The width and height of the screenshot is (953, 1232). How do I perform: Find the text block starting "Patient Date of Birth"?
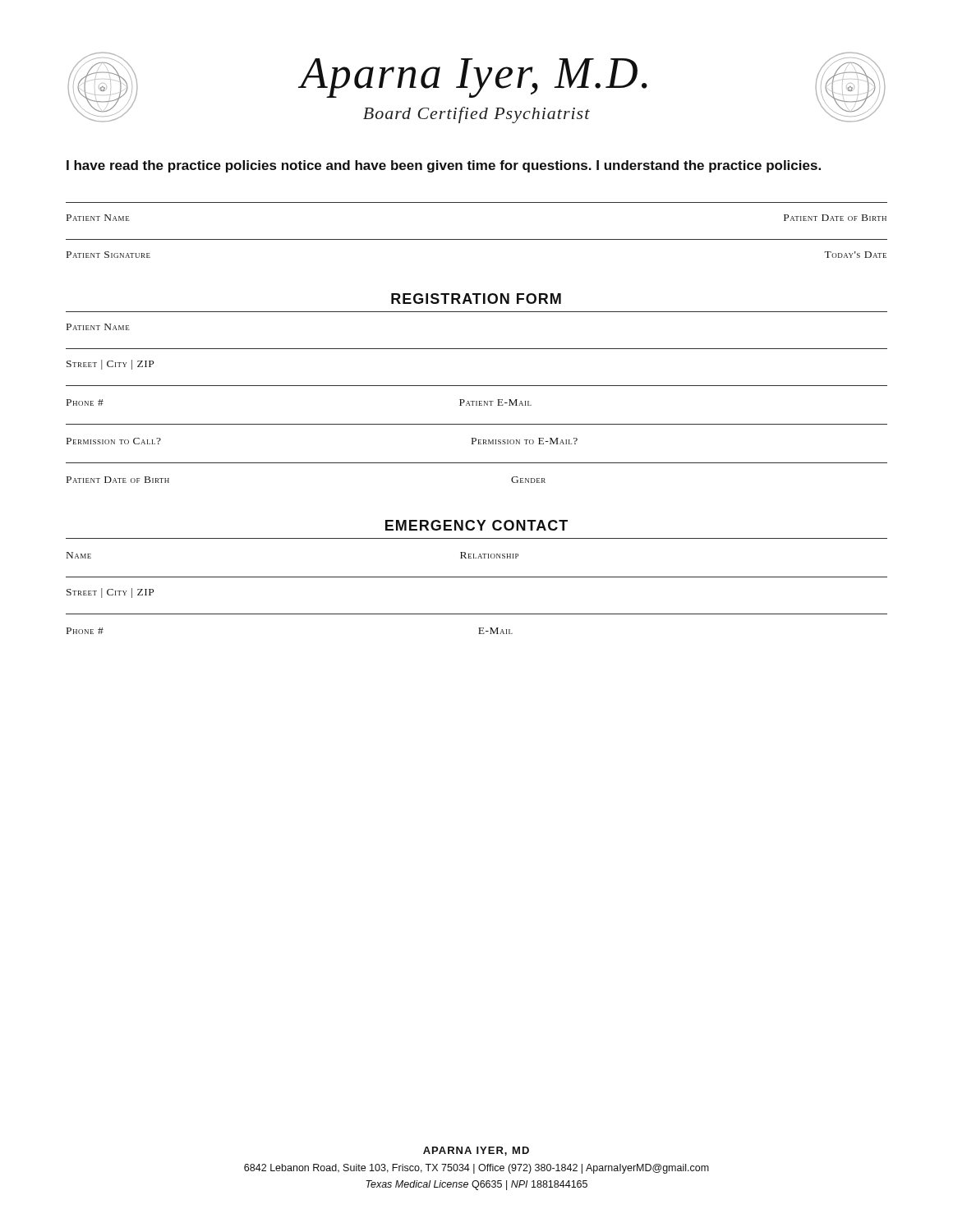coord(118,478)
